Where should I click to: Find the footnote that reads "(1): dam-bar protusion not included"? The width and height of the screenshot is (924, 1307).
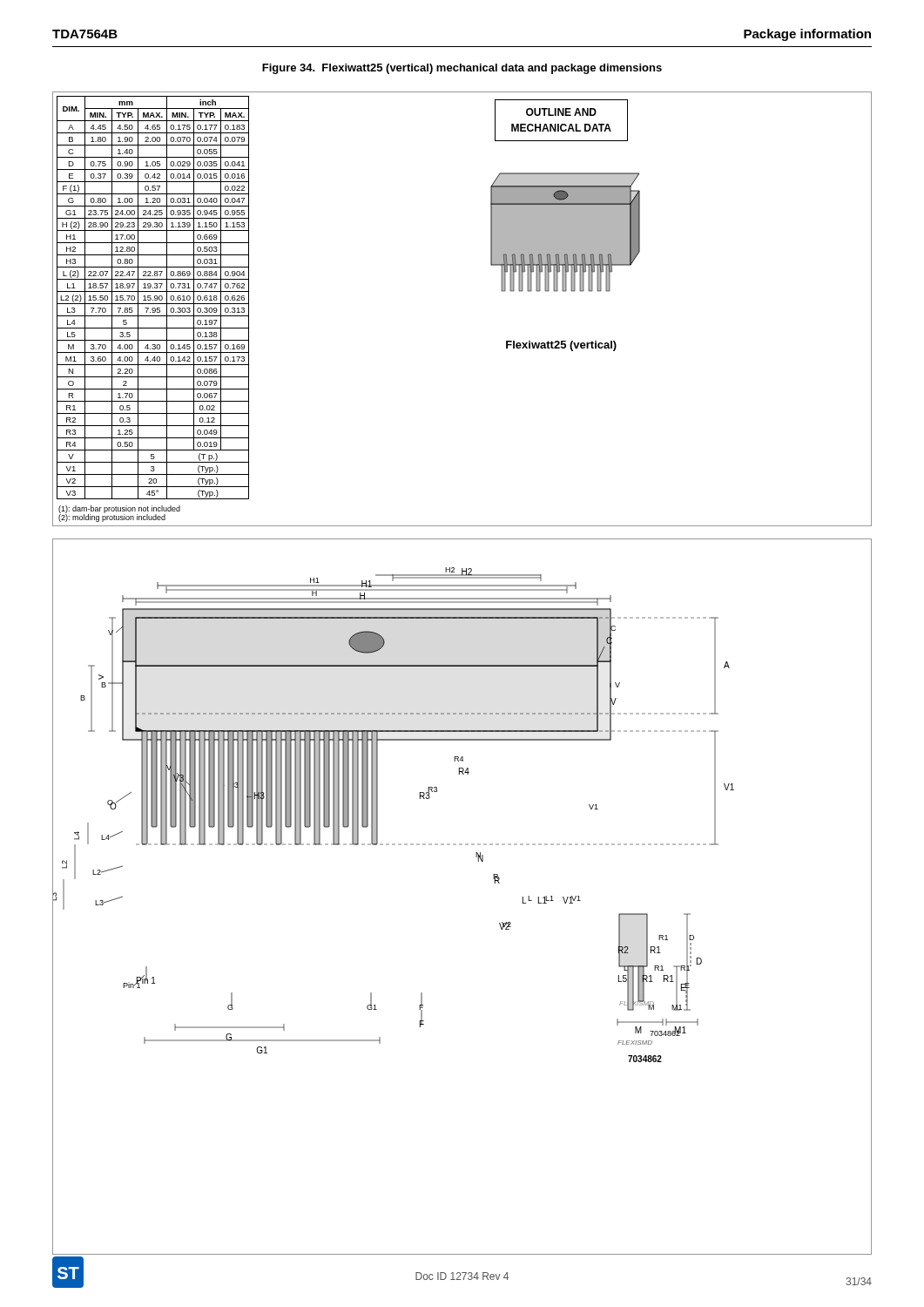point(119,513)
